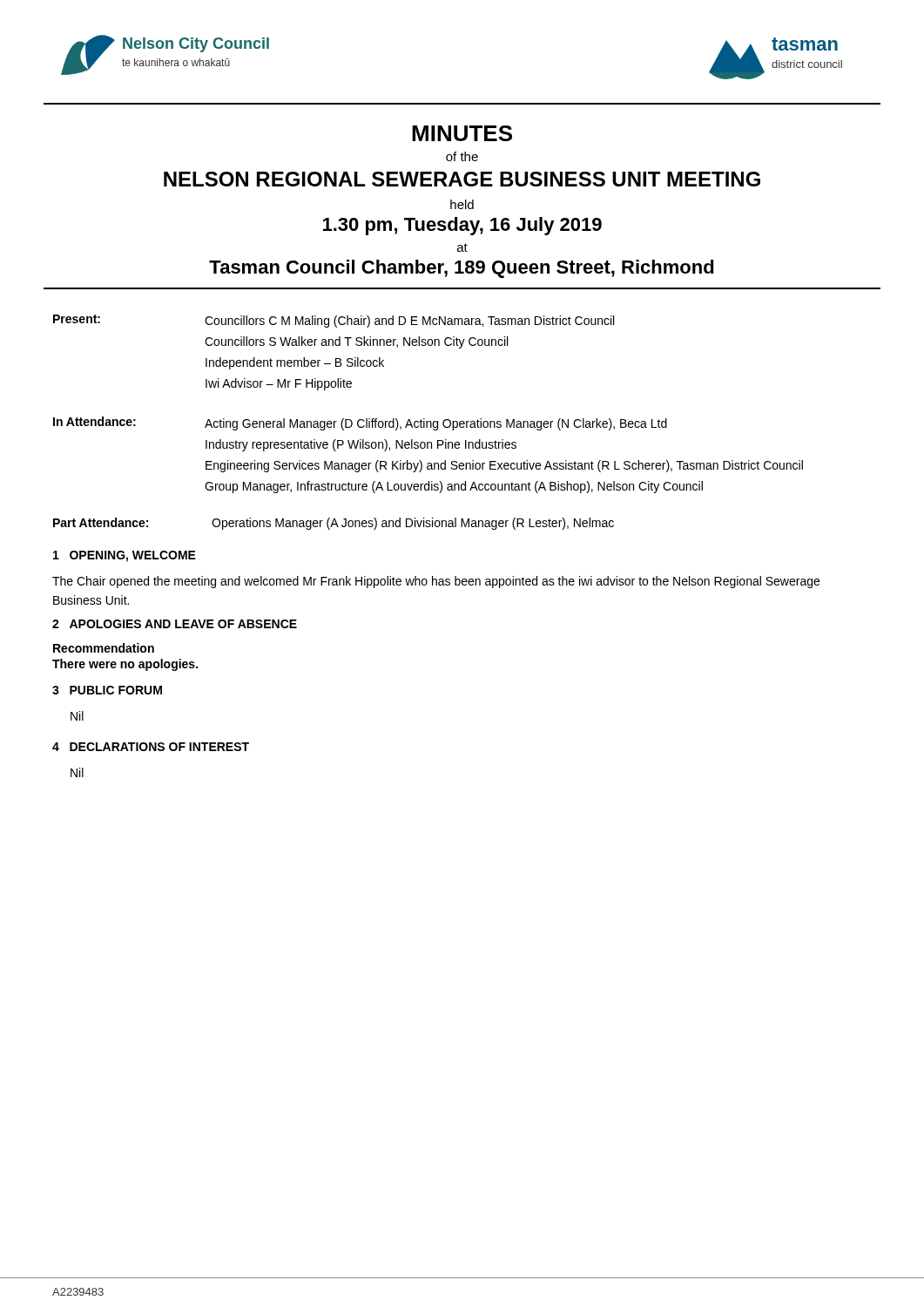
Task: Select the text with the text "Recommendation There were no apologies."
Action: 104,648
